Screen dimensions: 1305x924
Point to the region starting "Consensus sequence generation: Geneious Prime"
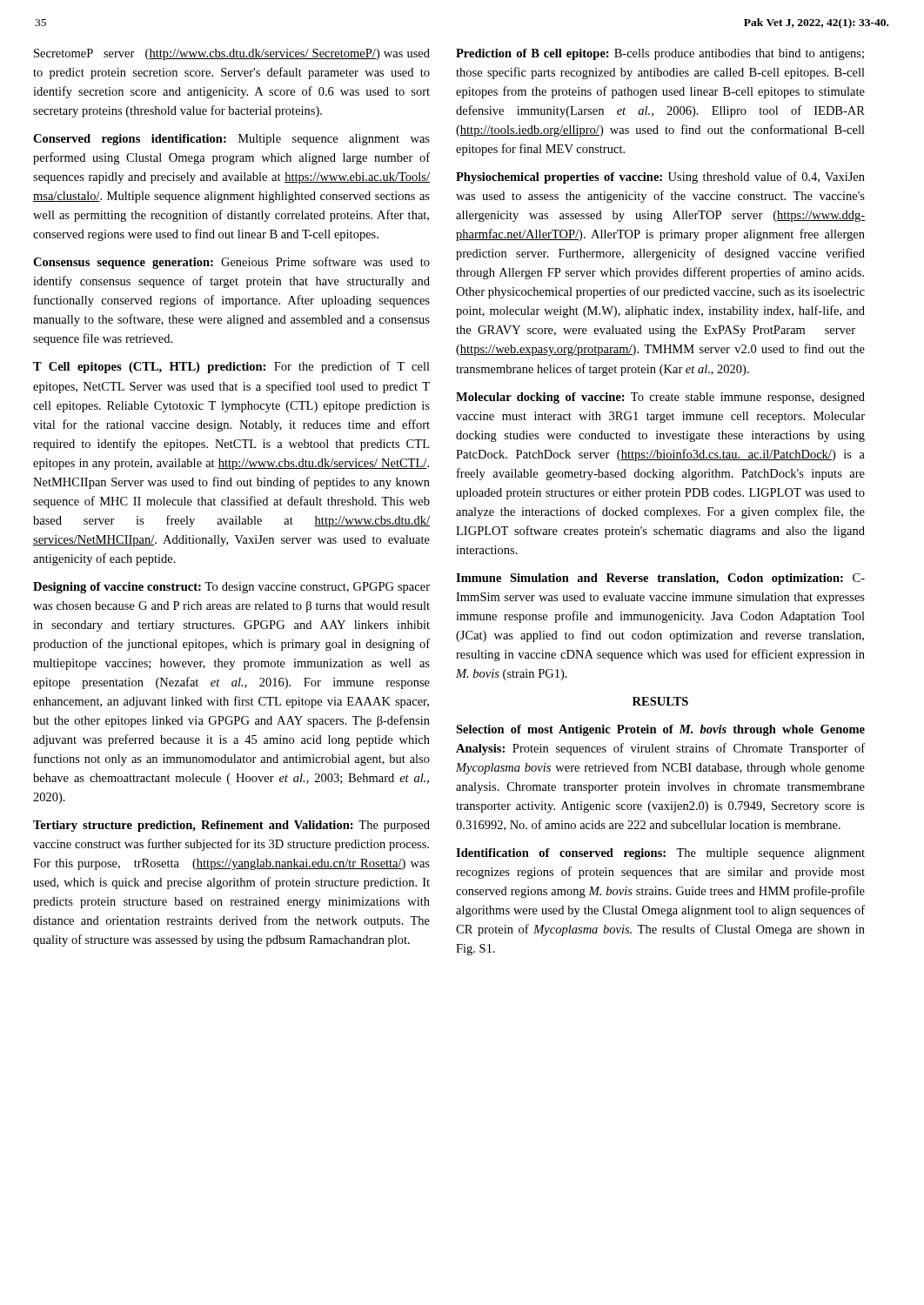(231, 300)
